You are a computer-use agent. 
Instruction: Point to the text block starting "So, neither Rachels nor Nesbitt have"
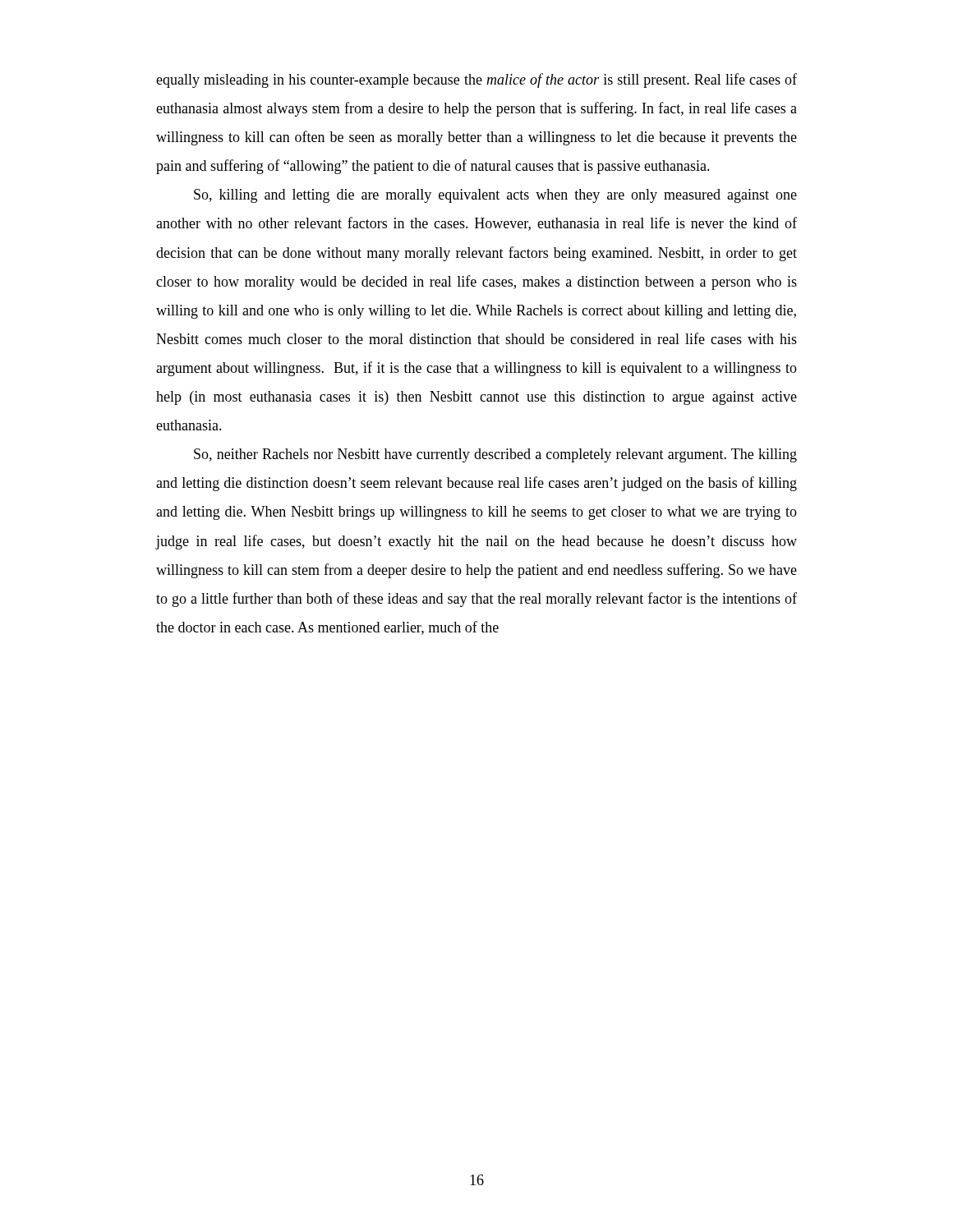[476, 541]
